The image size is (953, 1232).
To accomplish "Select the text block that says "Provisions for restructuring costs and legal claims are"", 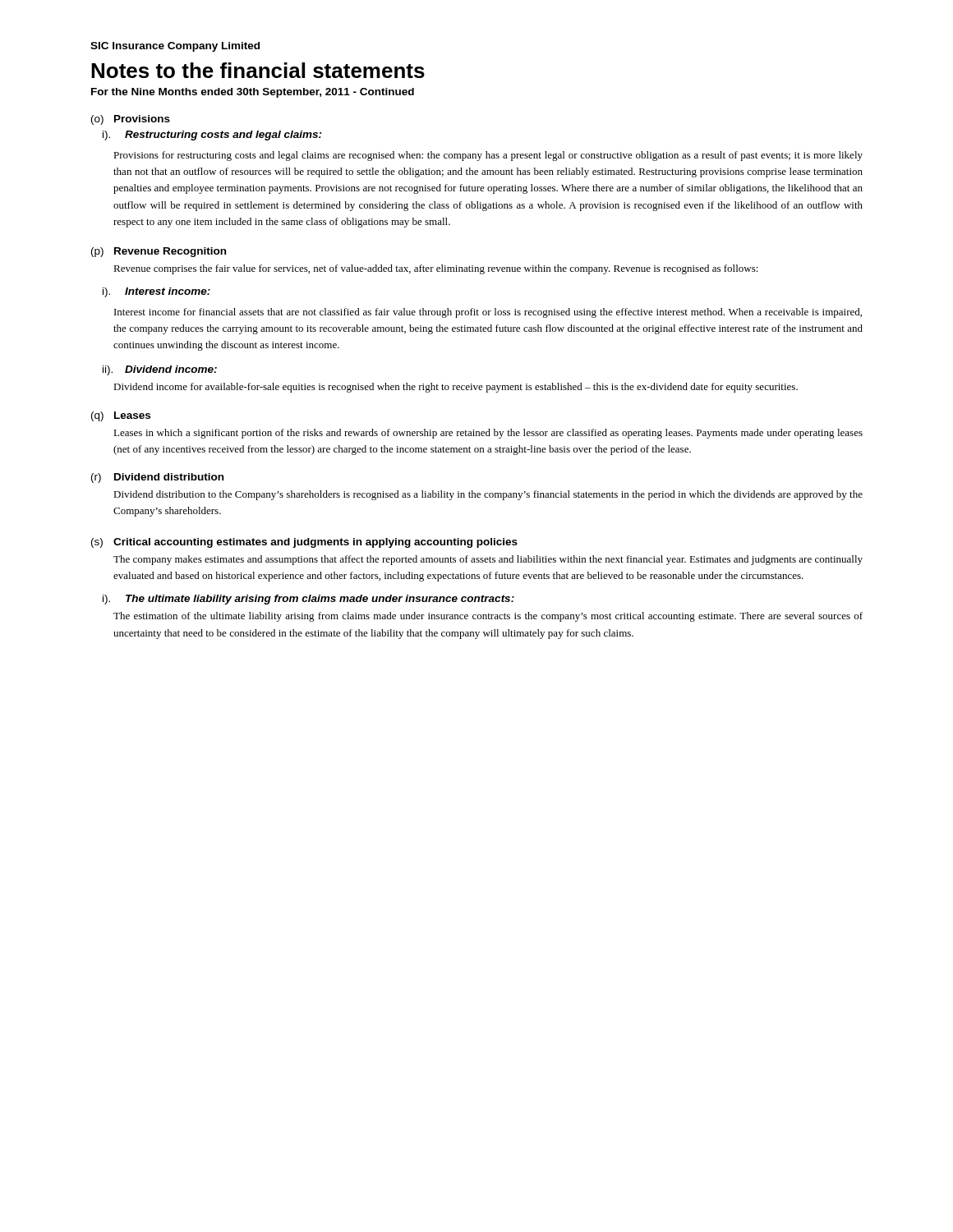I will (x=488, y=188).
